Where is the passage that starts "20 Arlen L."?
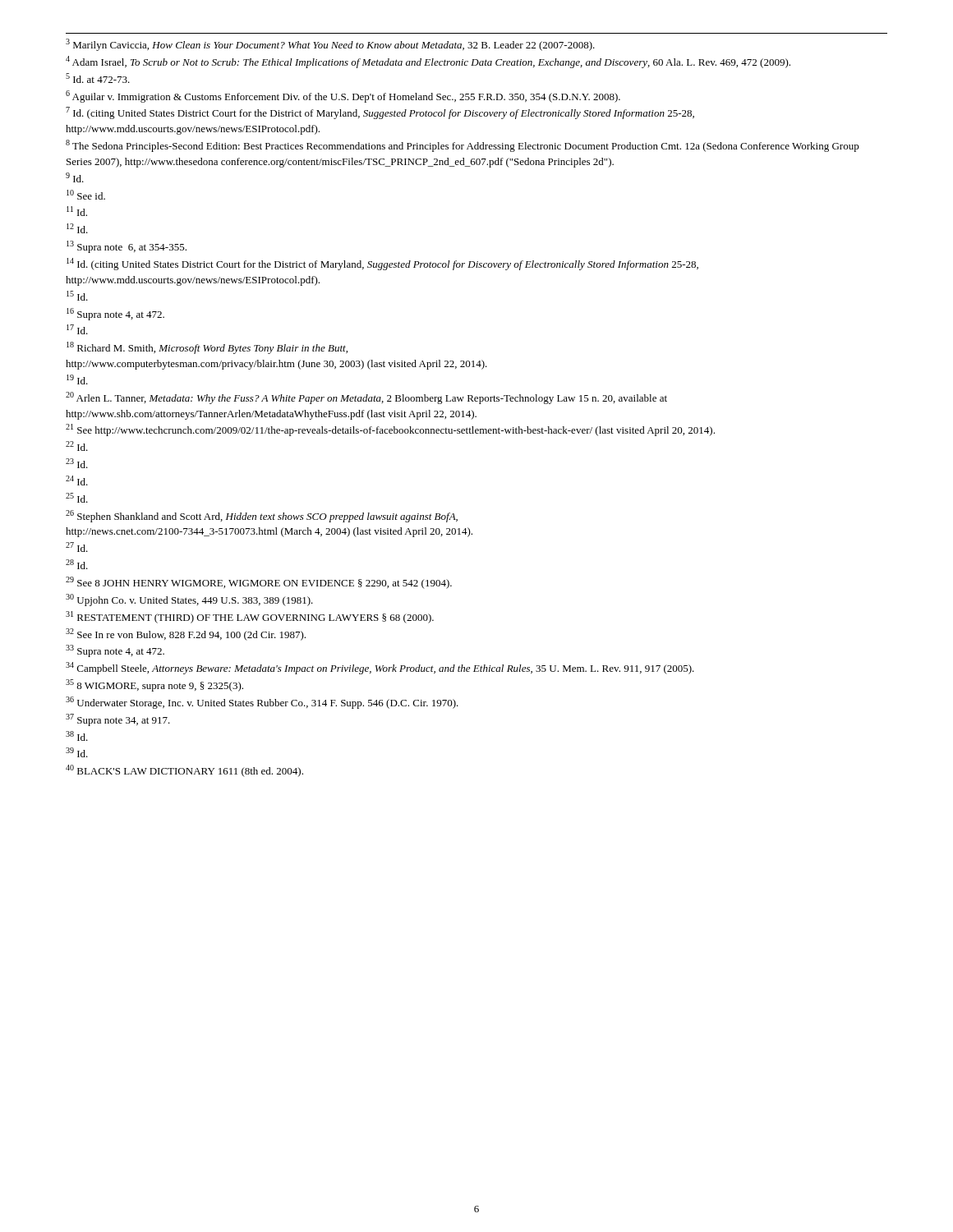 click(366, 405)
